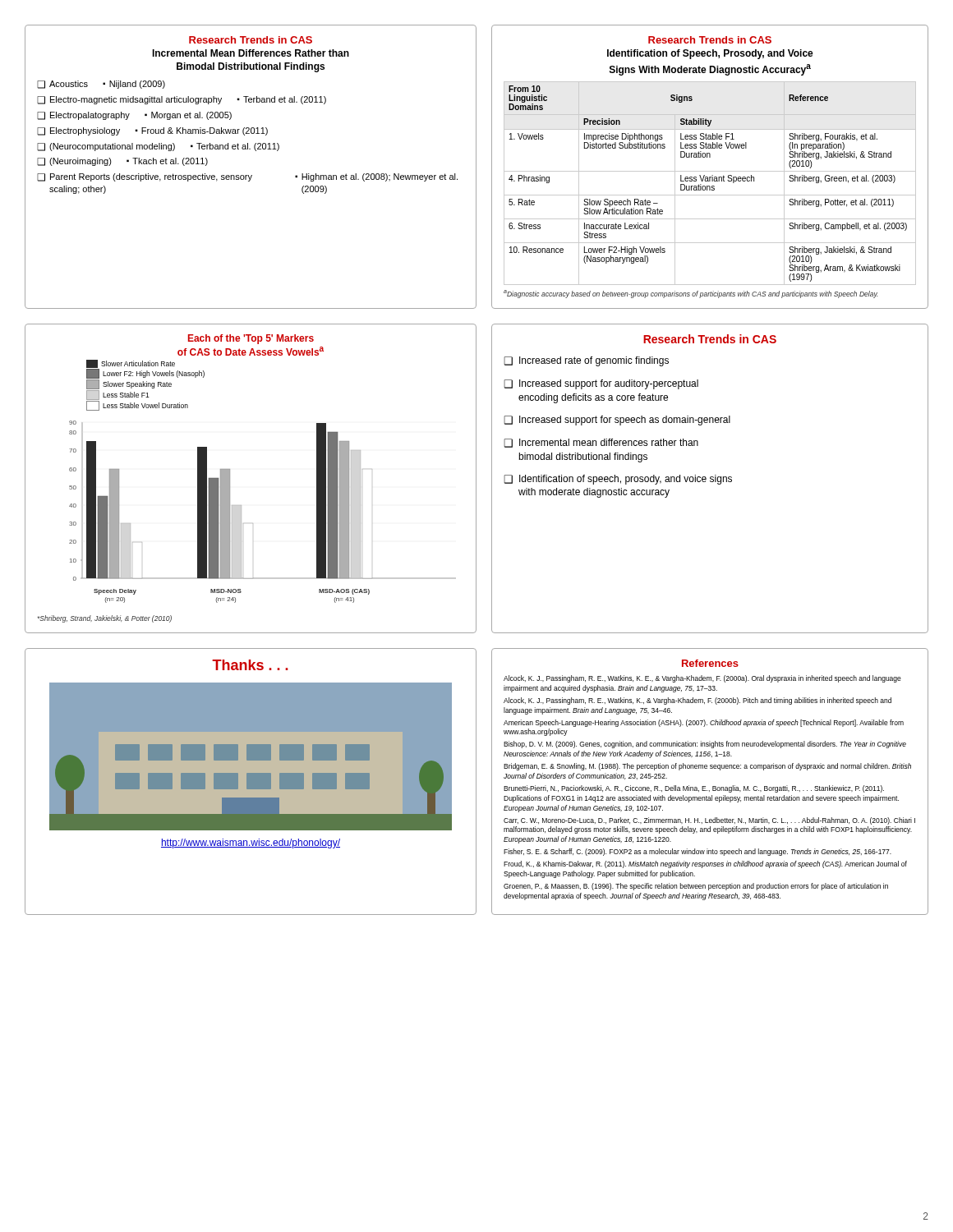Locate the text block starting "Research Trends in CAS Incremental Mean Differences"
The width and height of the screenshot is (953, 1232).
coord(251,40)
